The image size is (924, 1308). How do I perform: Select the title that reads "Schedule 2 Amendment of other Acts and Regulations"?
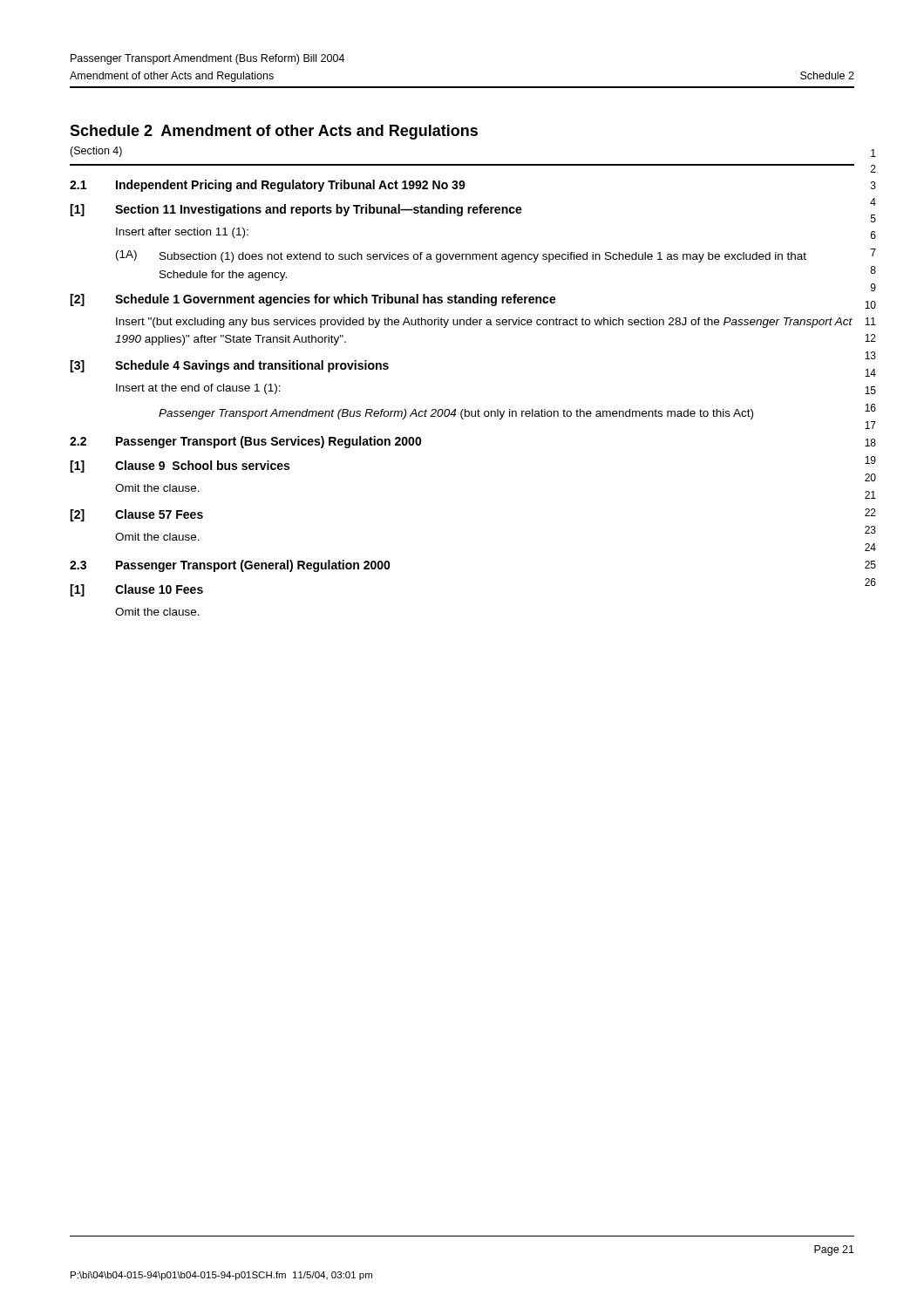point(274,139)
